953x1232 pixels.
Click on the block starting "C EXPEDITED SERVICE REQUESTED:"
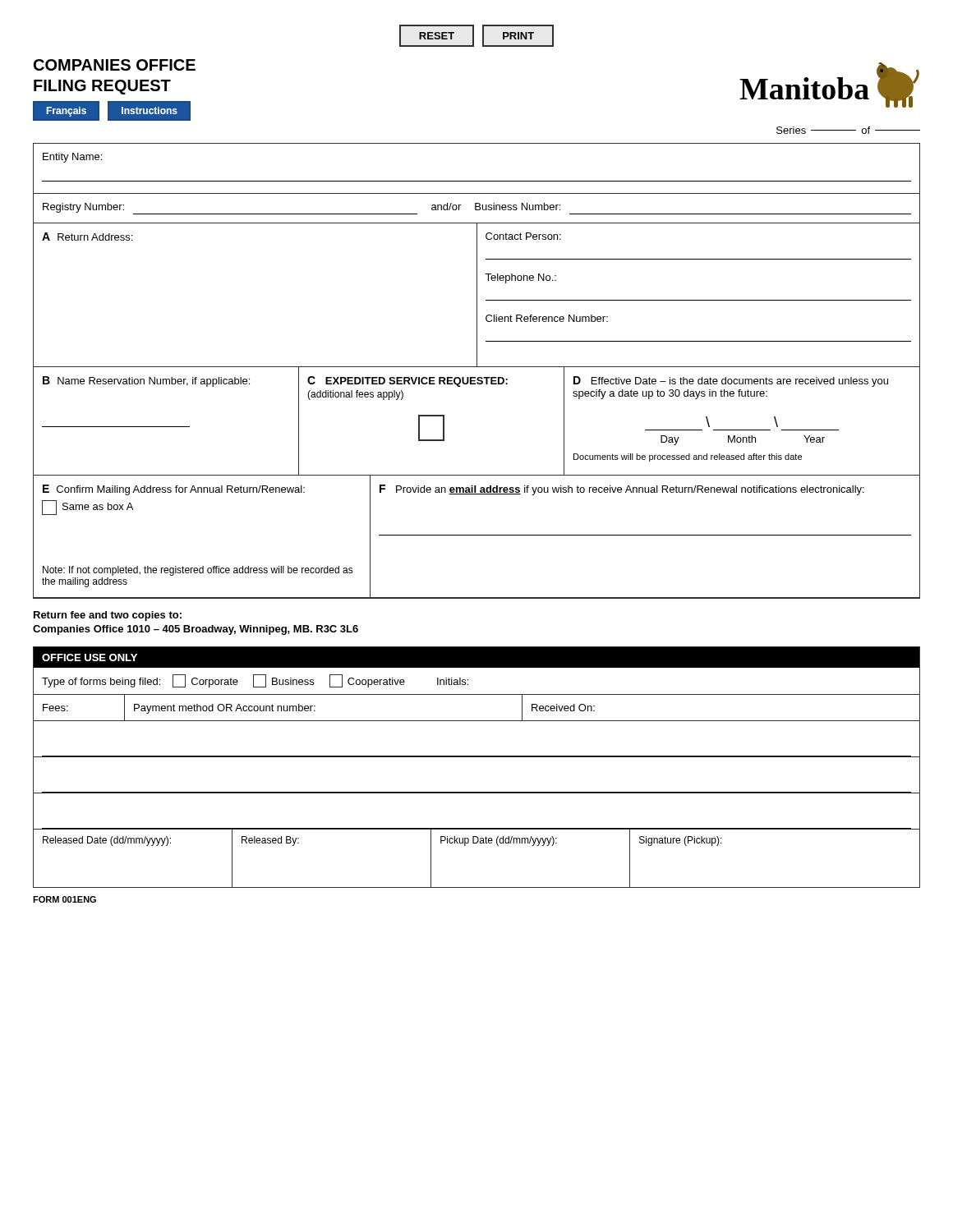431,407
